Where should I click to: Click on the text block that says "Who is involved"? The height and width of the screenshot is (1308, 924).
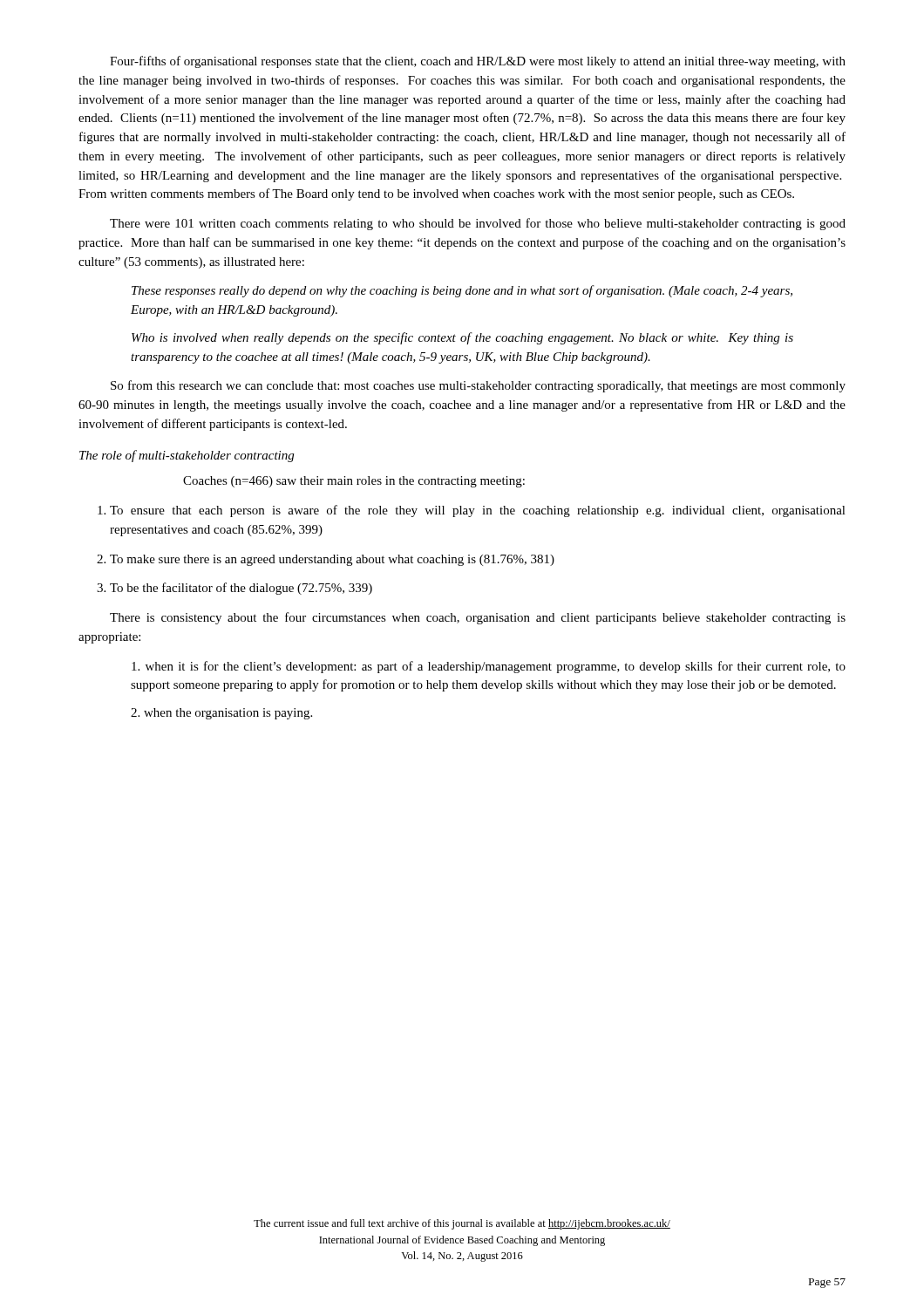(462, 348)
